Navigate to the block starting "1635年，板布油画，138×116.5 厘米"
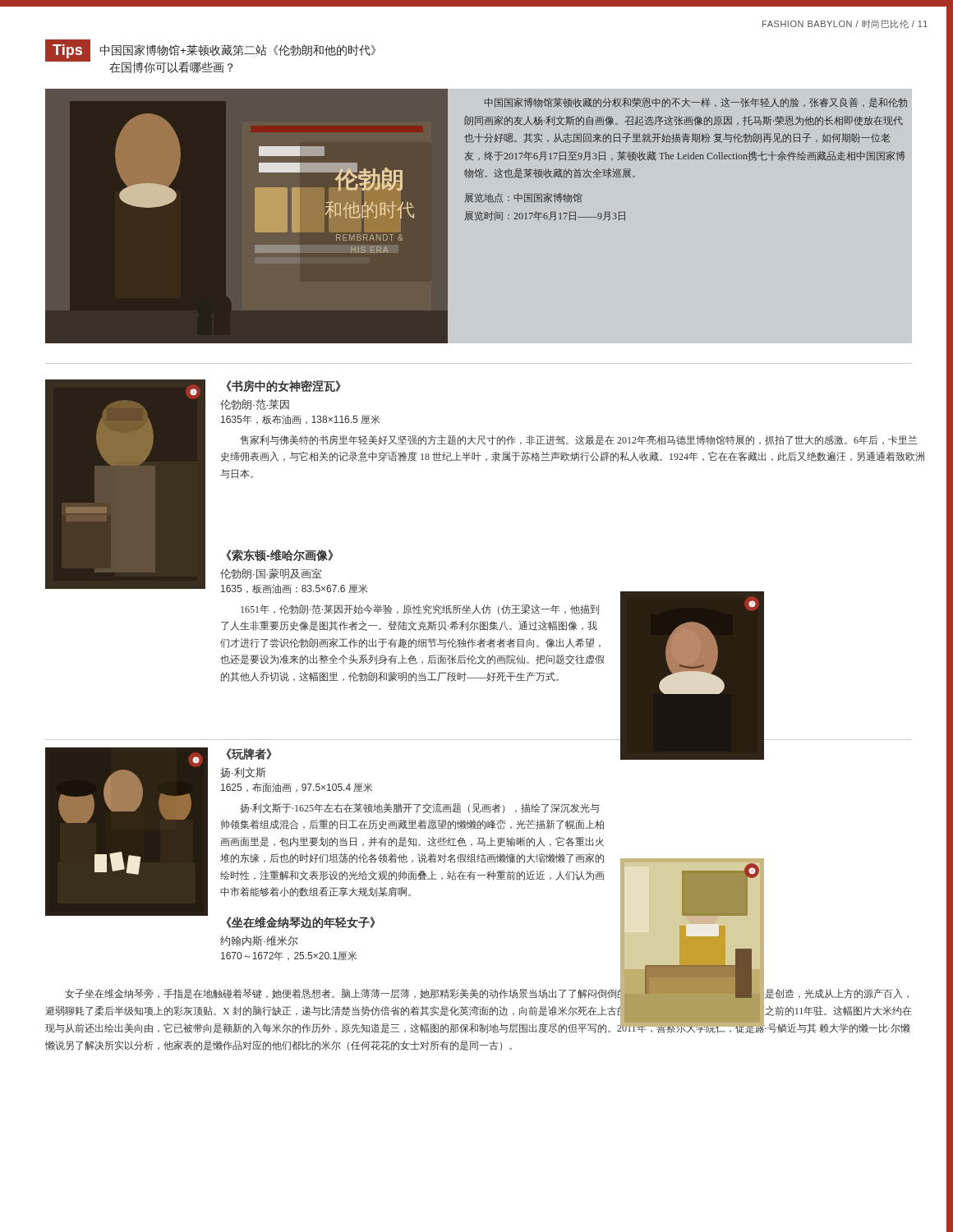Screen dimensions: 1232x953 (x=300, y=420)
